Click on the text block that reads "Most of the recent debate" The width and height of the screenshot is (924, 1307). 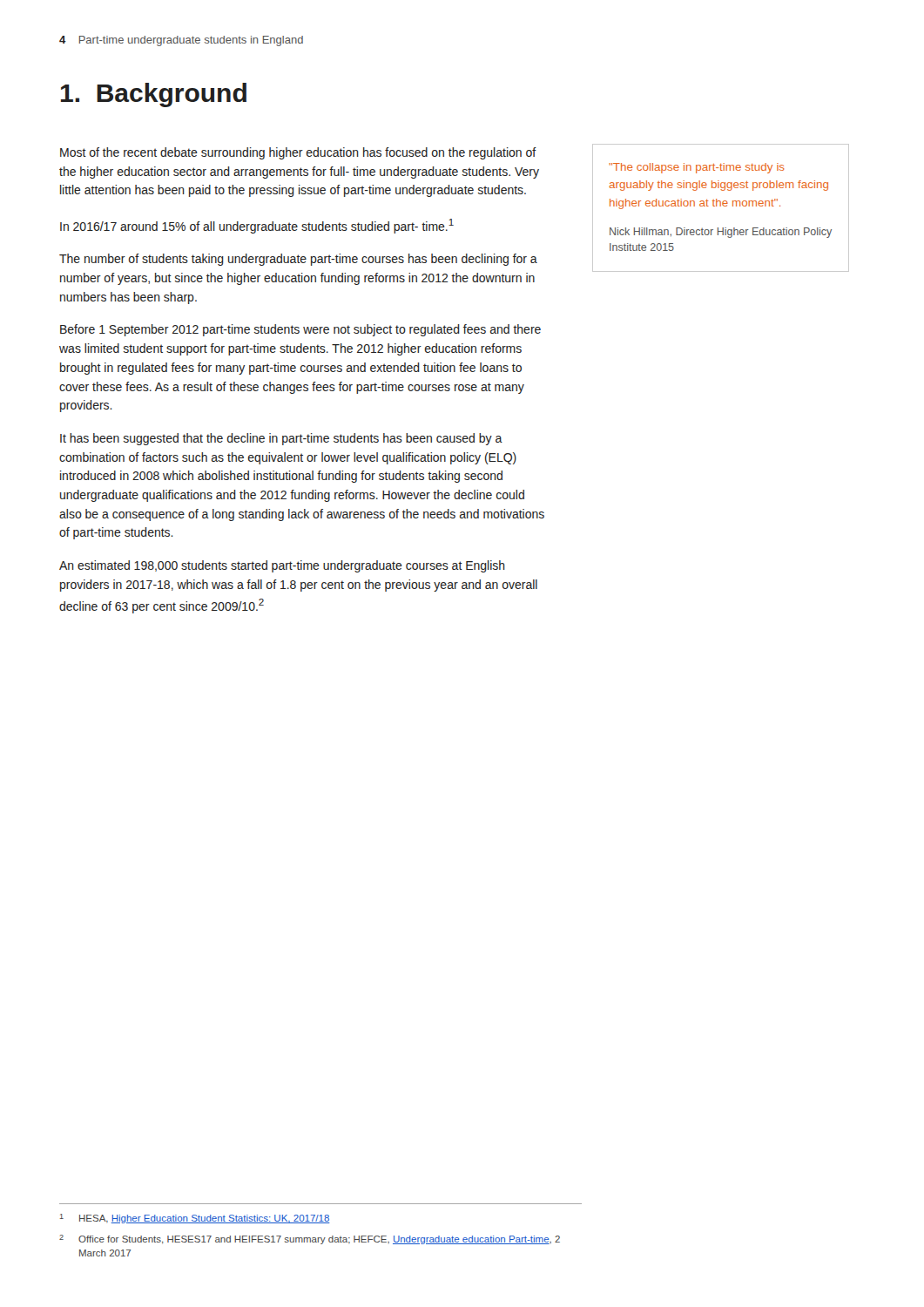coord(302,172)
